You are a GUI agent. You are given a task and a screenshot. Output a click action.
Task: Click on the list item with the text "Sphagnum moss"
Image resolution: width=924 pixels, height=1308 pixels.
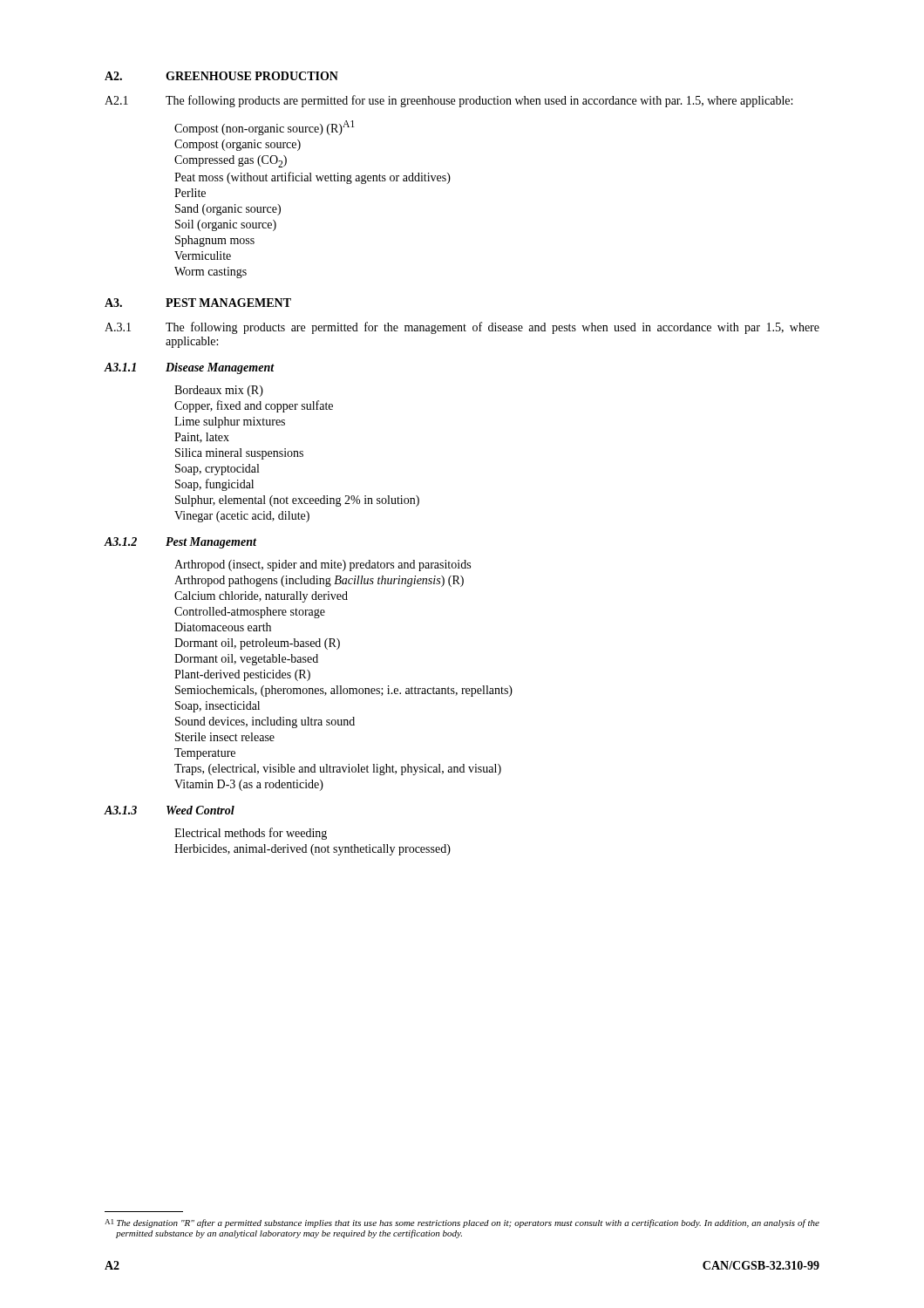(215, 241)
